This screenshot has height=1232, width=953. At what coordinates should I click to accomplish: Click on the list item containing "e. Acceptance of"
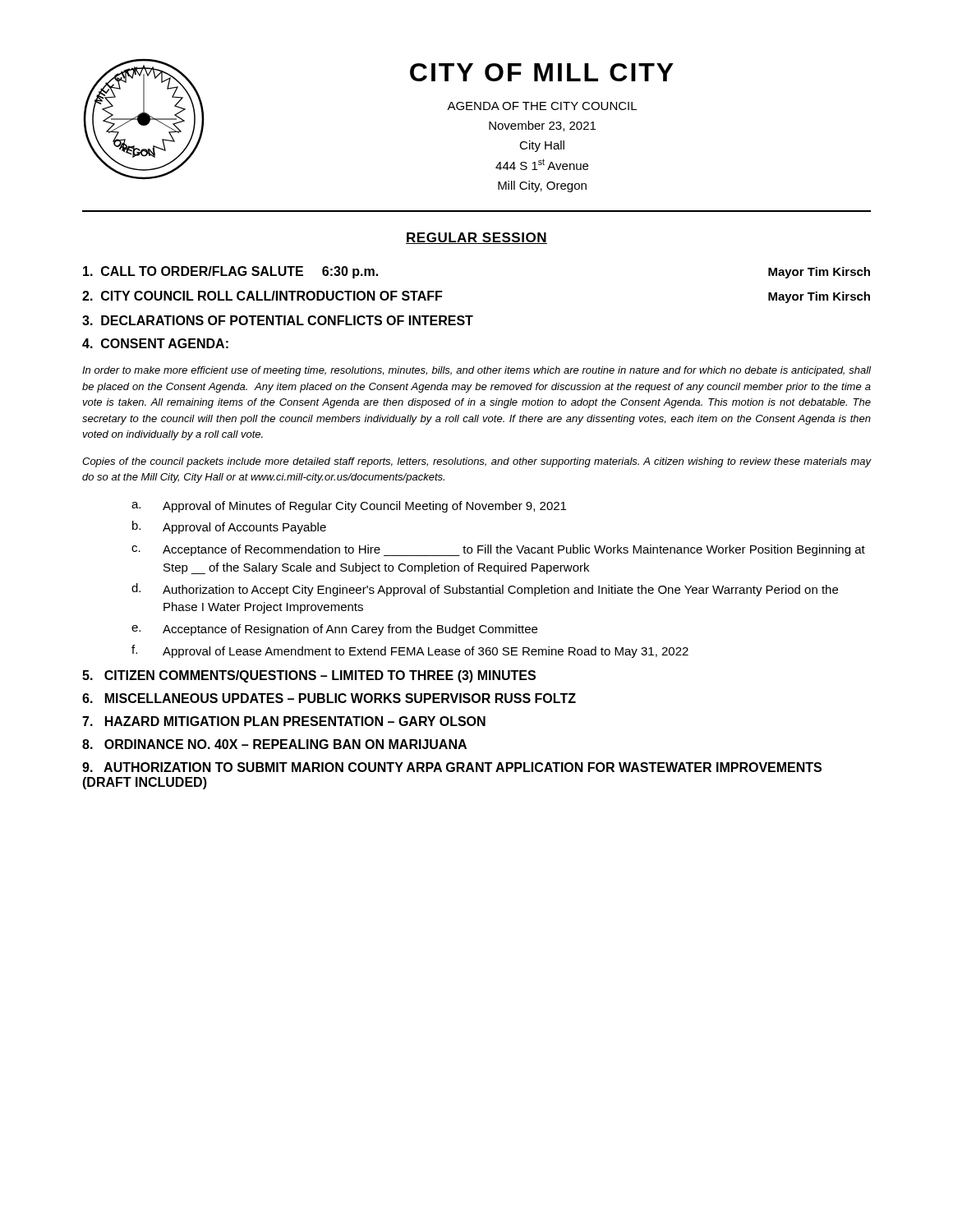click(501, 629)
